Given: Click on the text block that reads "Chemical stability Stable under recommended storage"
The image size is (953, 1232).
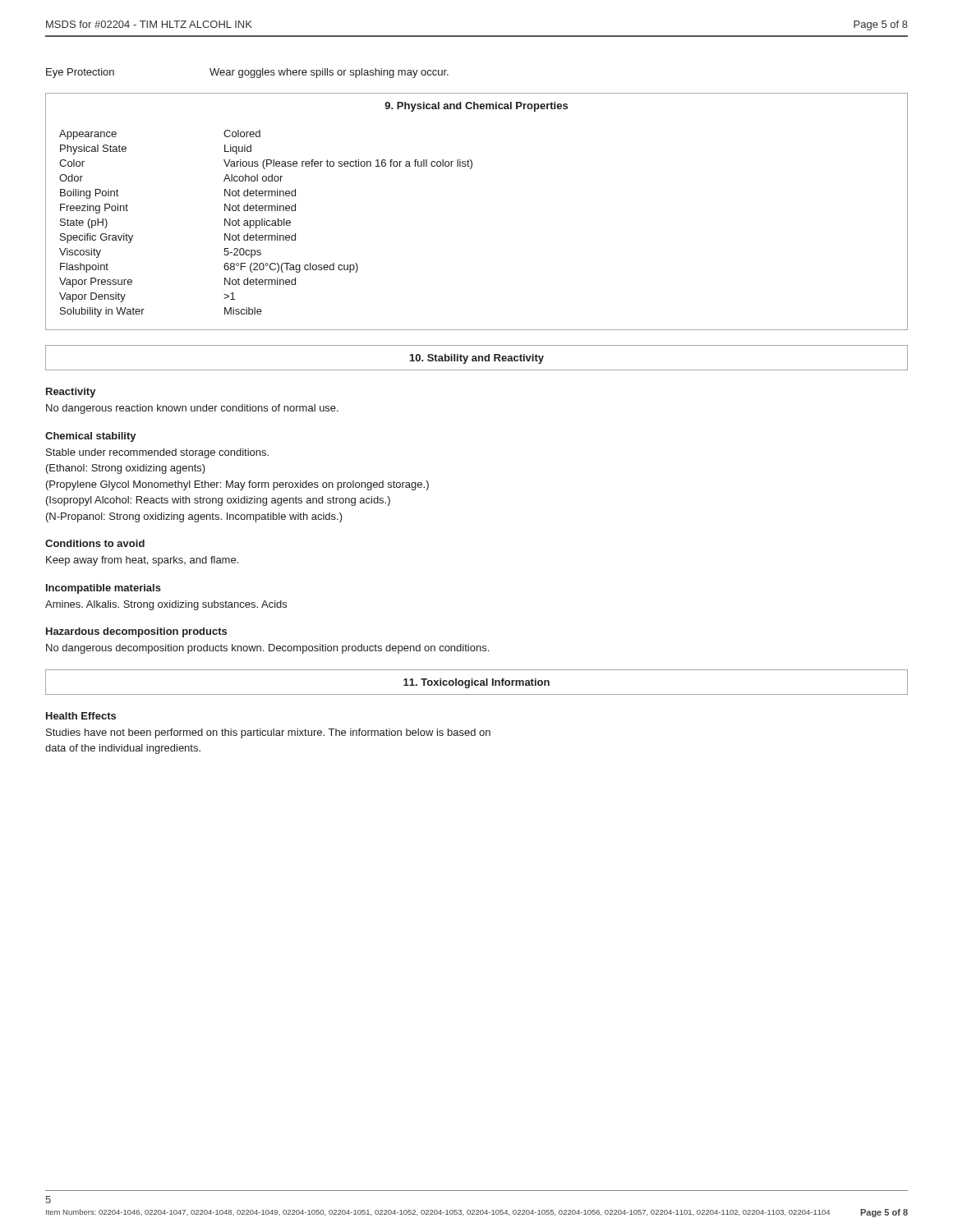Looking at the screenshot, I should [91, 437].
